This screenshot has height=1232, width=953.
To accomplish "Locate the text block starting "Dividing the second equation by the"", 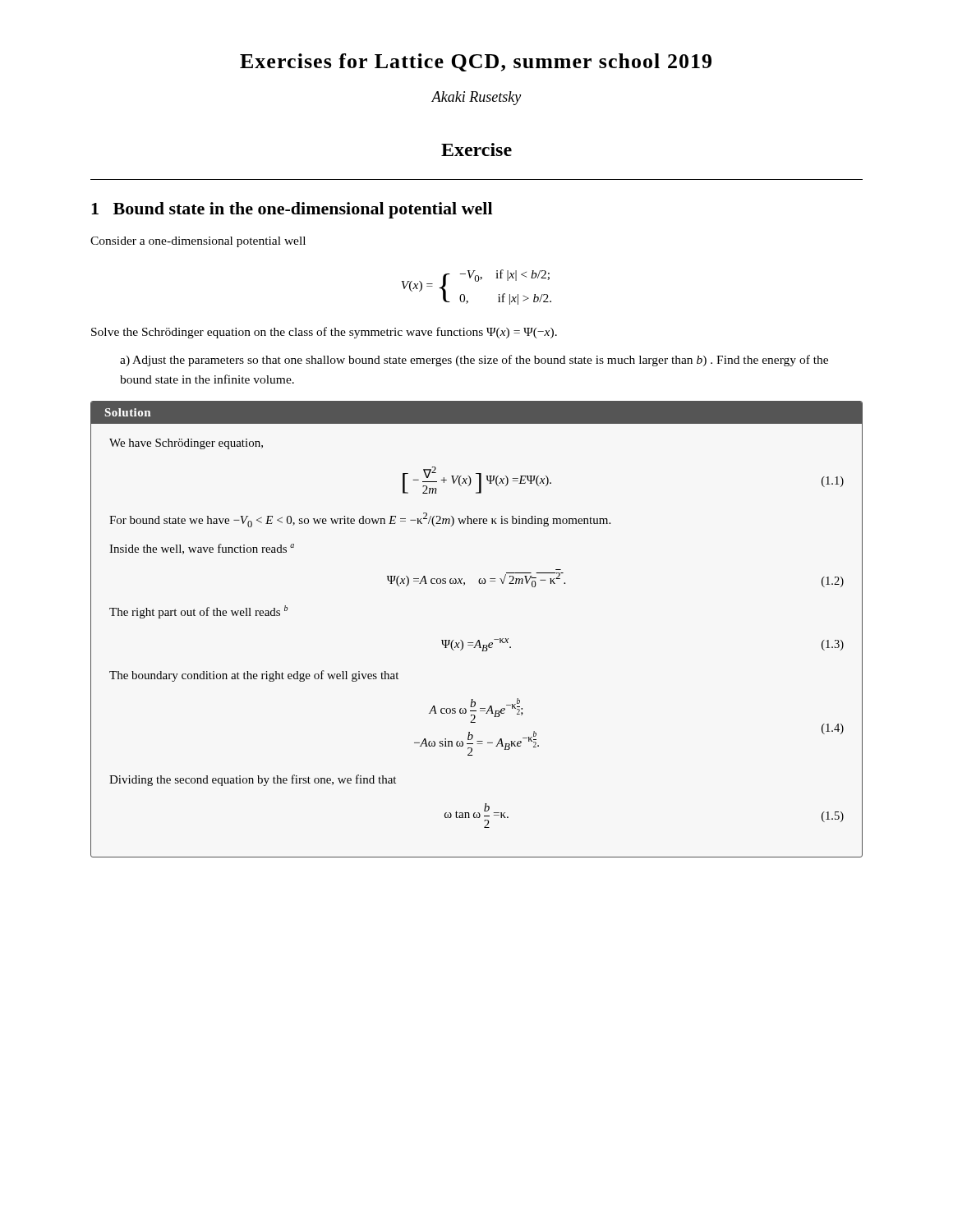I will (x=253, y=779).
